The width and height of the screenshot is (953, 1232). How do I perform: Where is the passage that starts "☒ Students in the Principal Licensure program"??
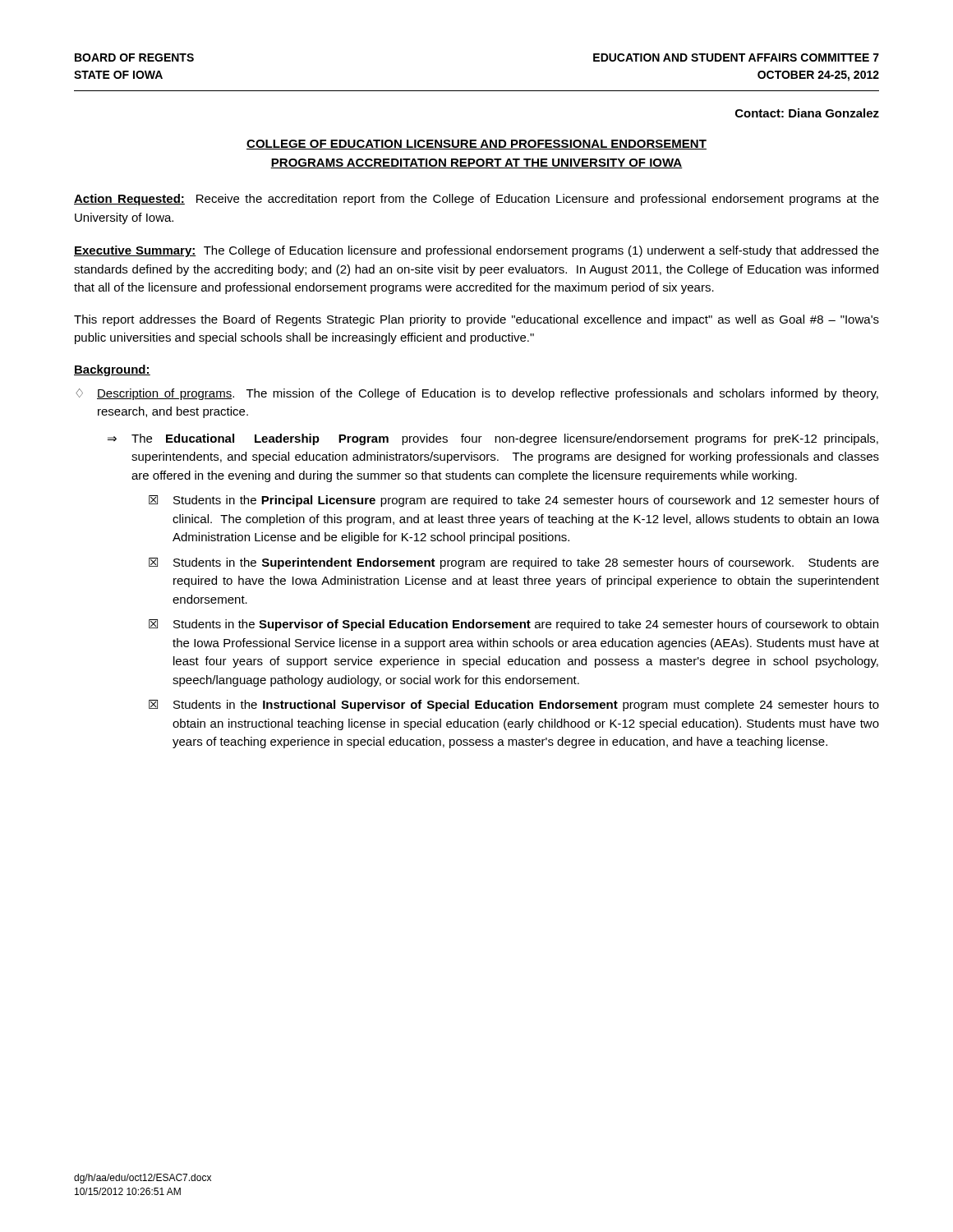(513, 519)
